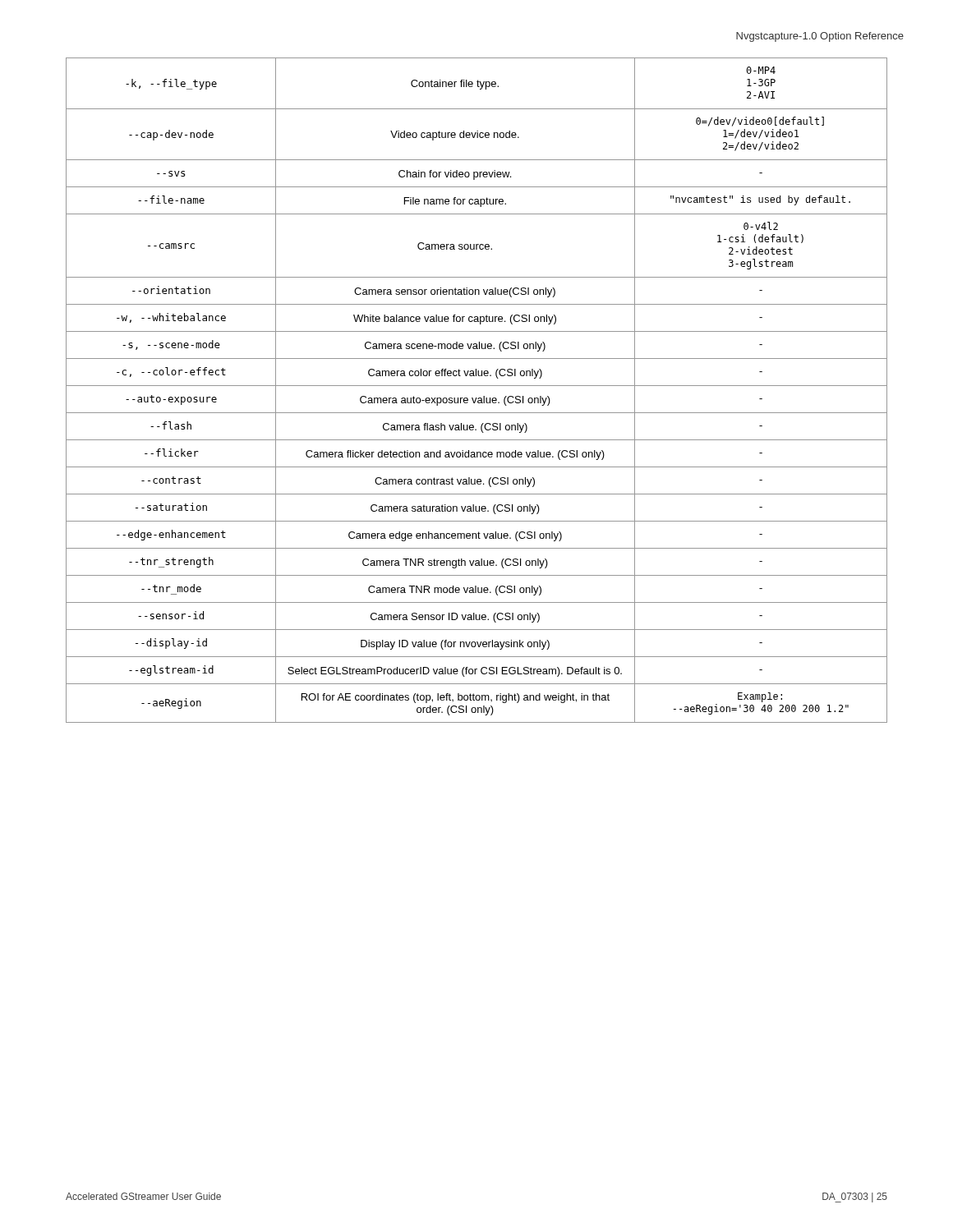Click on the table containing "Select EGLStreamProducerID value (for CSI"

[476, 390]
